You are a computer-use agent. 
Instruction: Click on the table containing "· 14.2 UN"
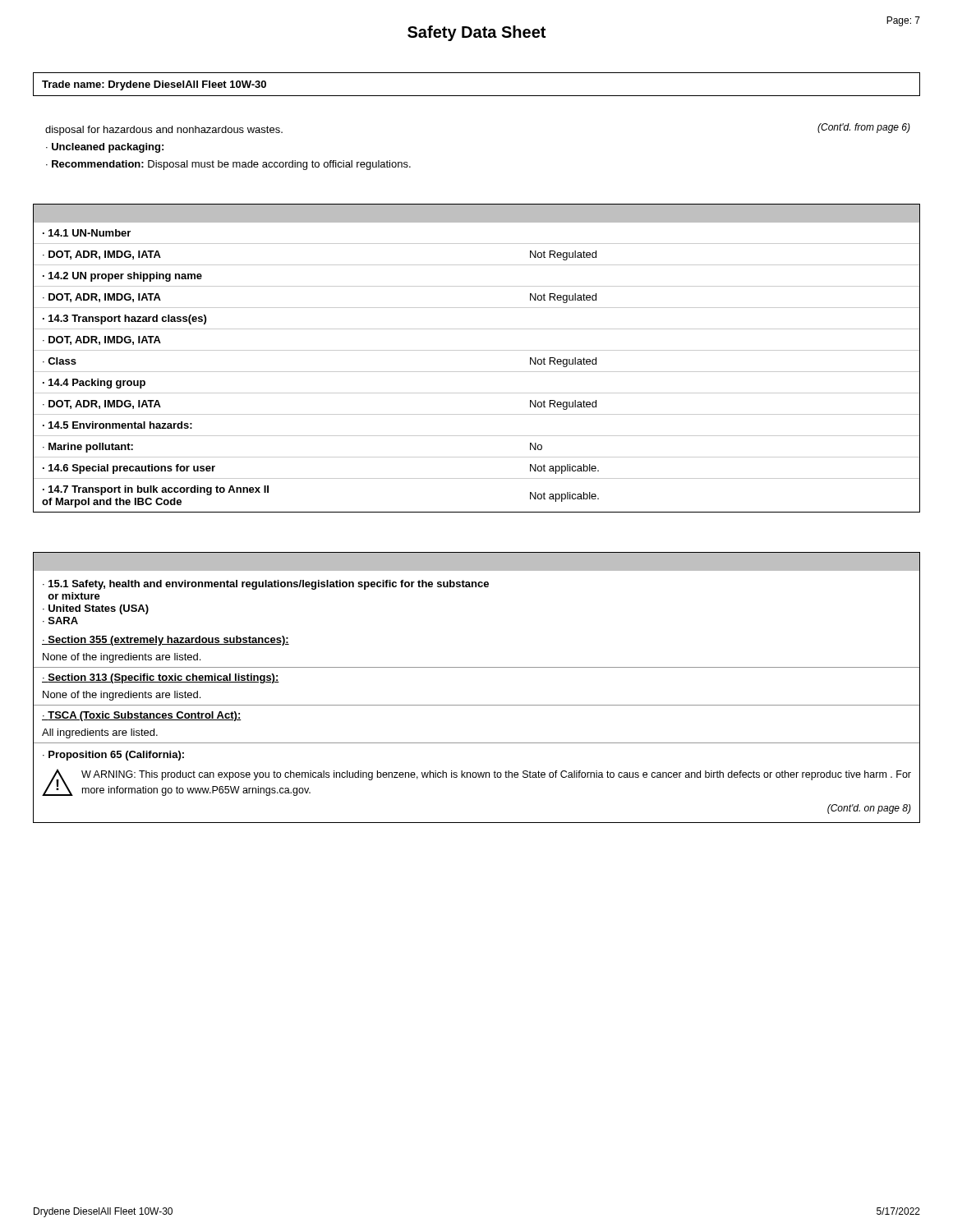[476, 358]
